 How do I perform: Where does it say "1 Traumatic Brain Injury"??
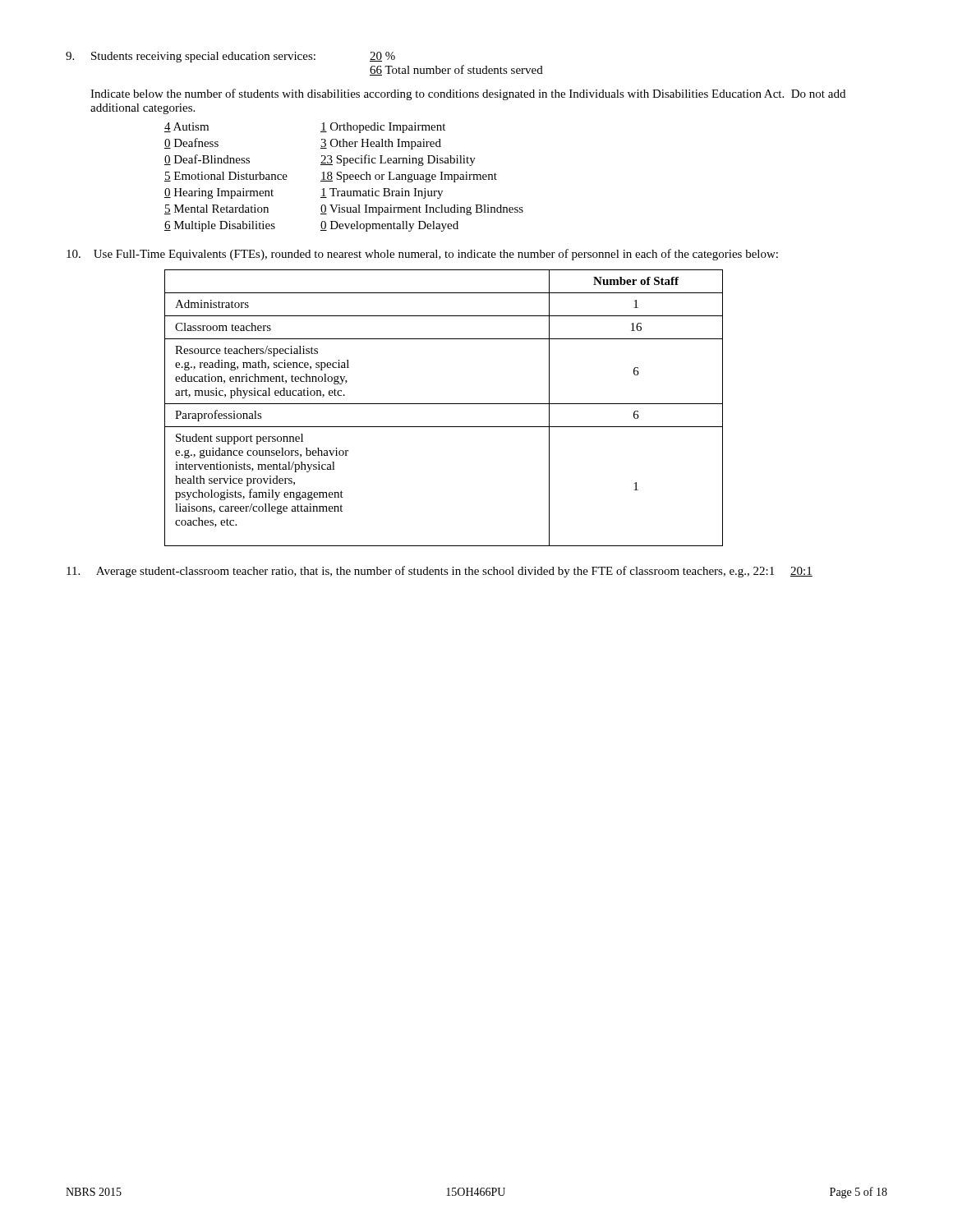(x=382, y=192)
